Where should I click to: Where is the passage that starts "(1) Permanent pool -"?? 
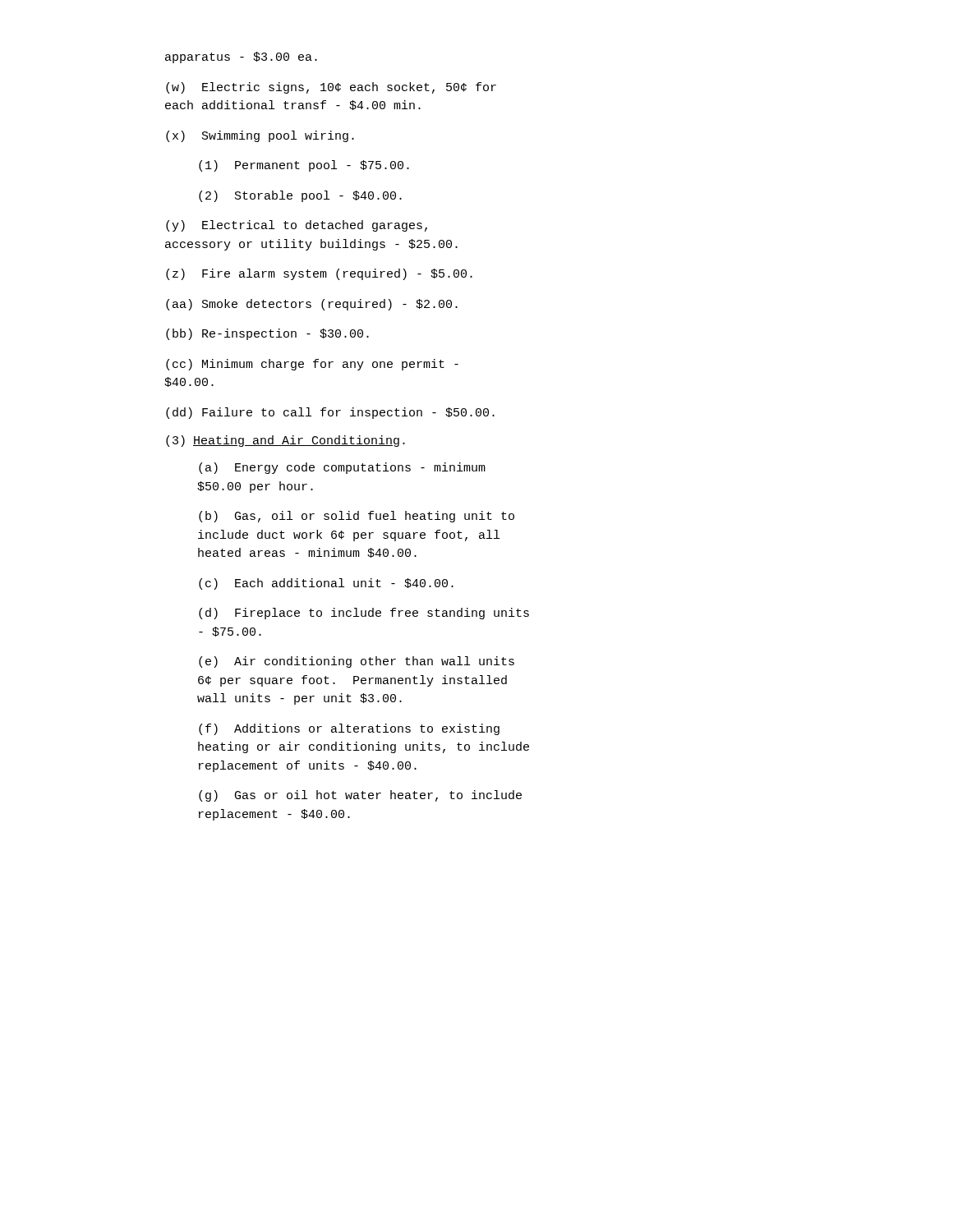click(304, 166)
